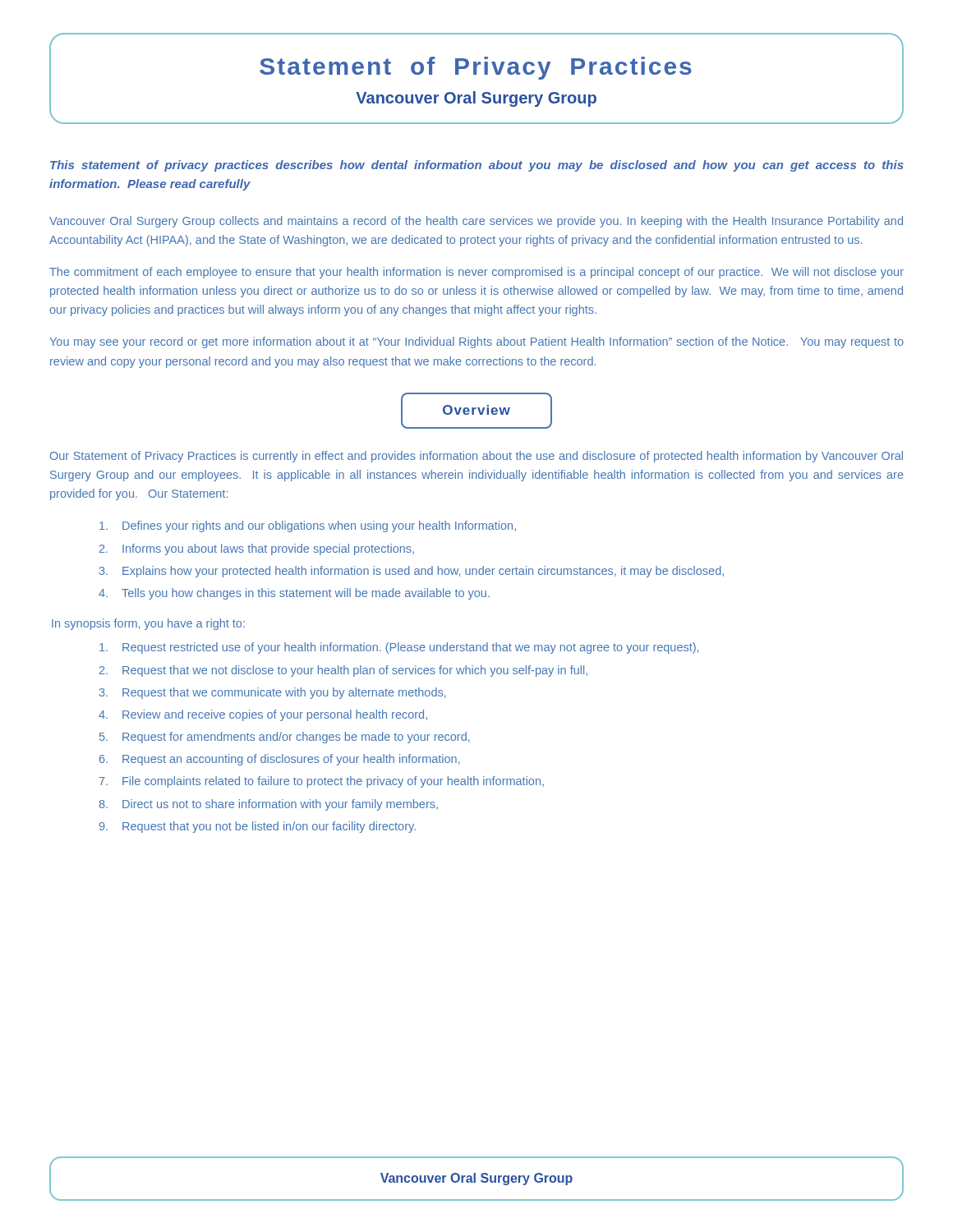The width and height of the screenshot is (953, 1232).
Task: Select the text block containing "Our Statement of Privacy"
Action: (476, 475)
